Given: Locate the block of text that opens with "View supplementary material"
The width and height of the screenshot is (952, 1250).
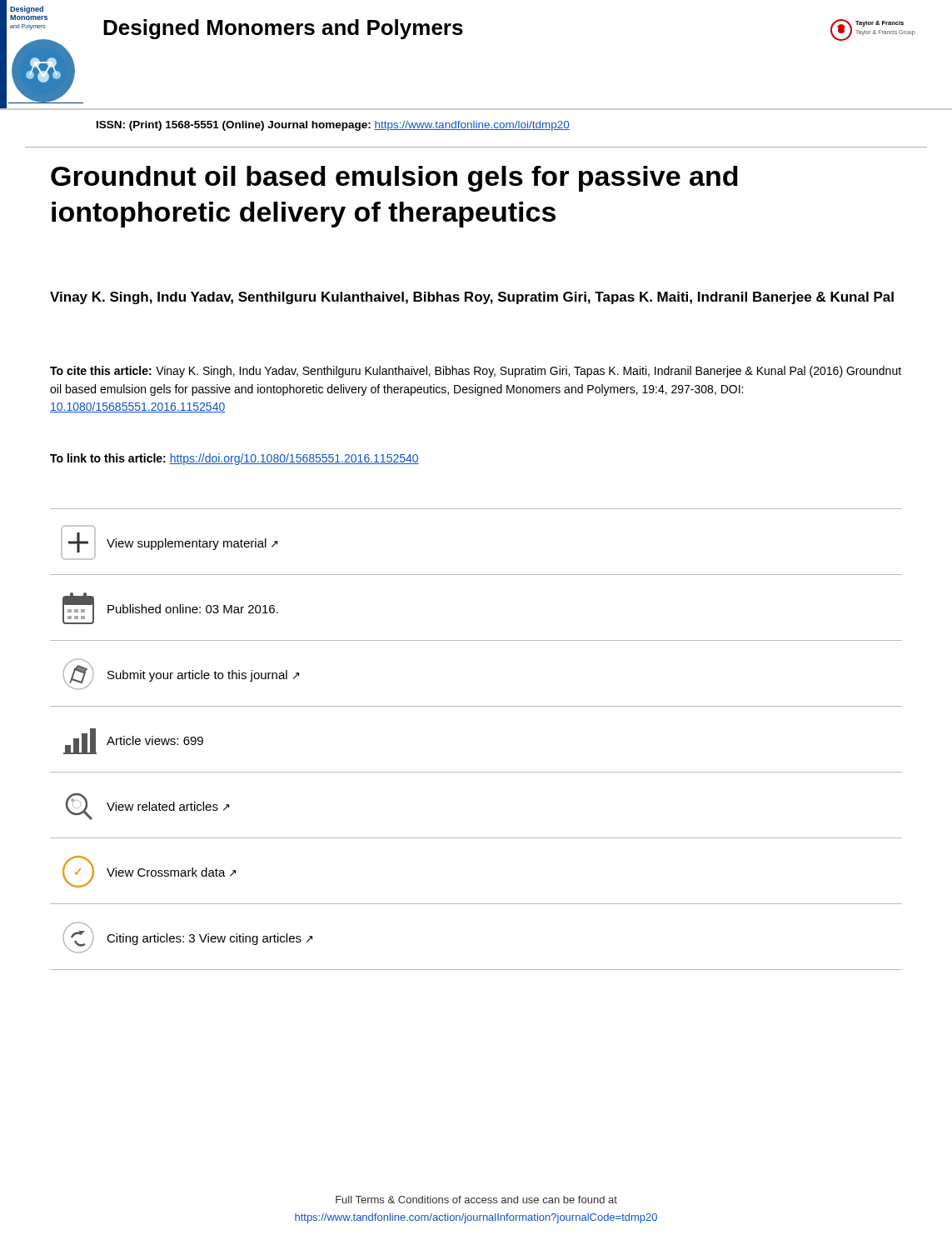Looking at the screenshot, I should tap(169, 542).
